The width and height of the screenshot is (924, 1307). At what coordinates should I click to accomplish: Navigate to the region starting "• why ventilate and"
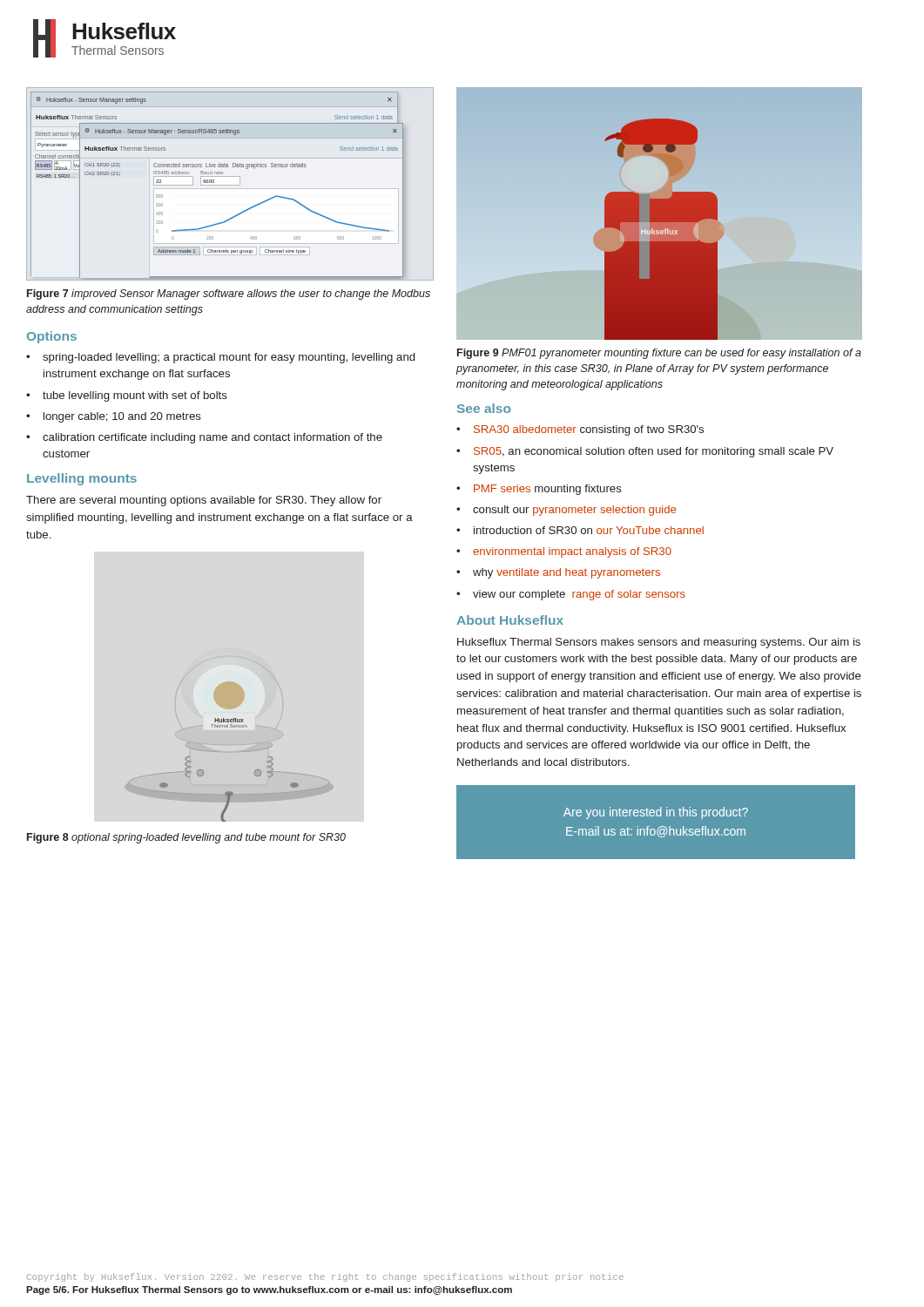pos(558,572)
